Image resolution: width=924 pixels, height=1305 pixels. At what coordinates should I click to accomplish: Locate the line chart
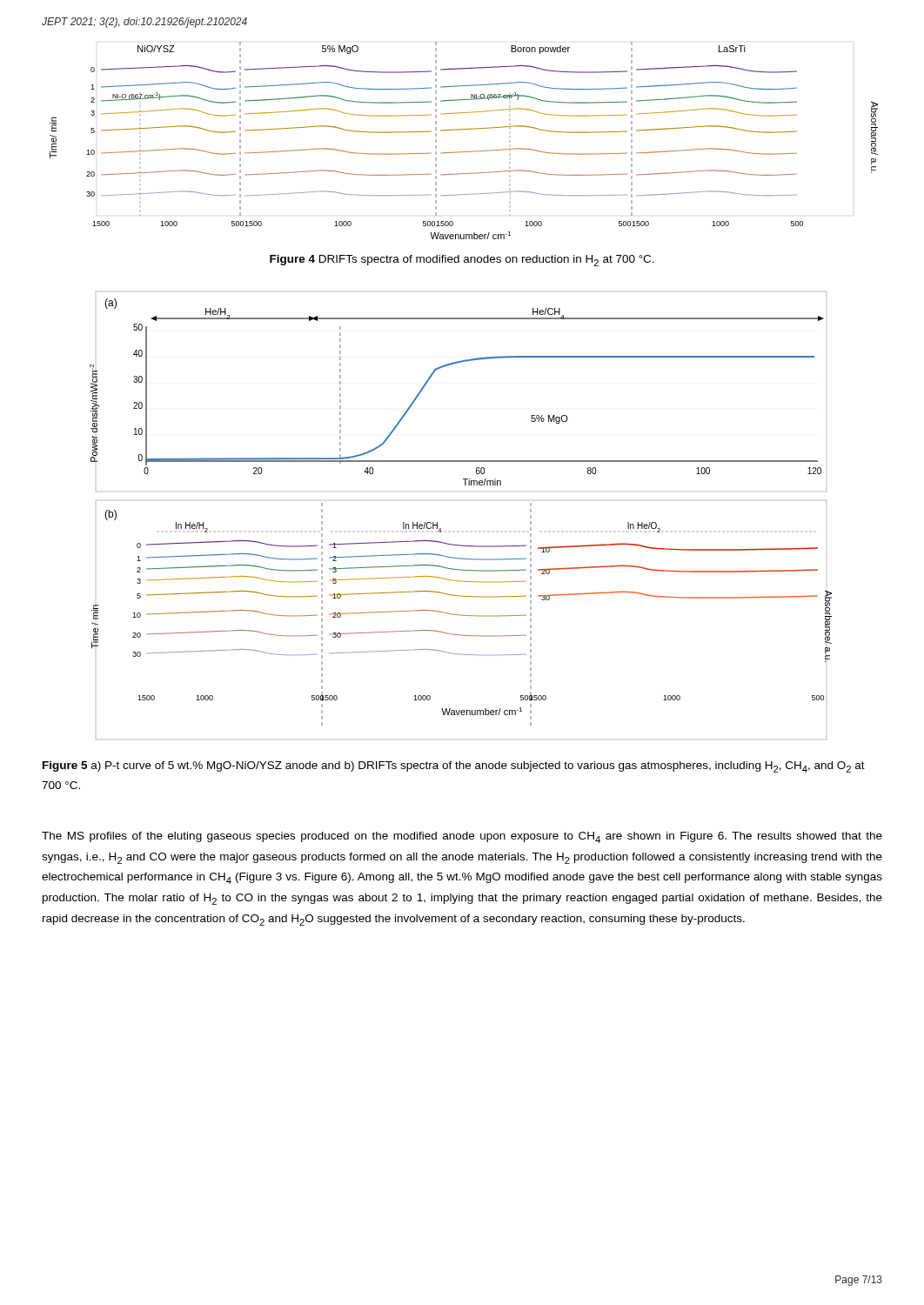(x=462, y=519)
